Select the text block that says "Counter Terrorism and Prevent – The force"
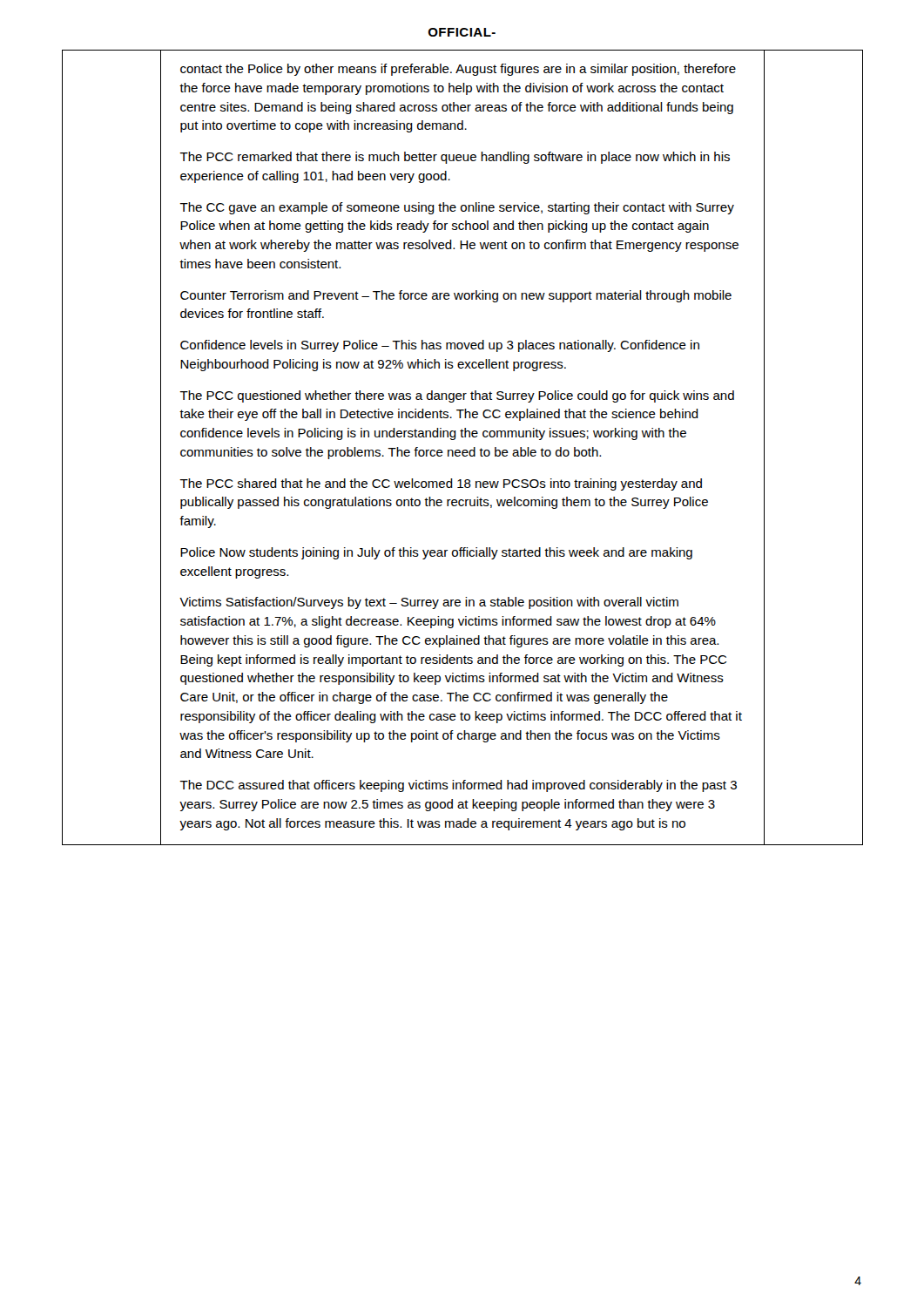The width and height of the screenshot is (924, 1307). coord(456,304)
